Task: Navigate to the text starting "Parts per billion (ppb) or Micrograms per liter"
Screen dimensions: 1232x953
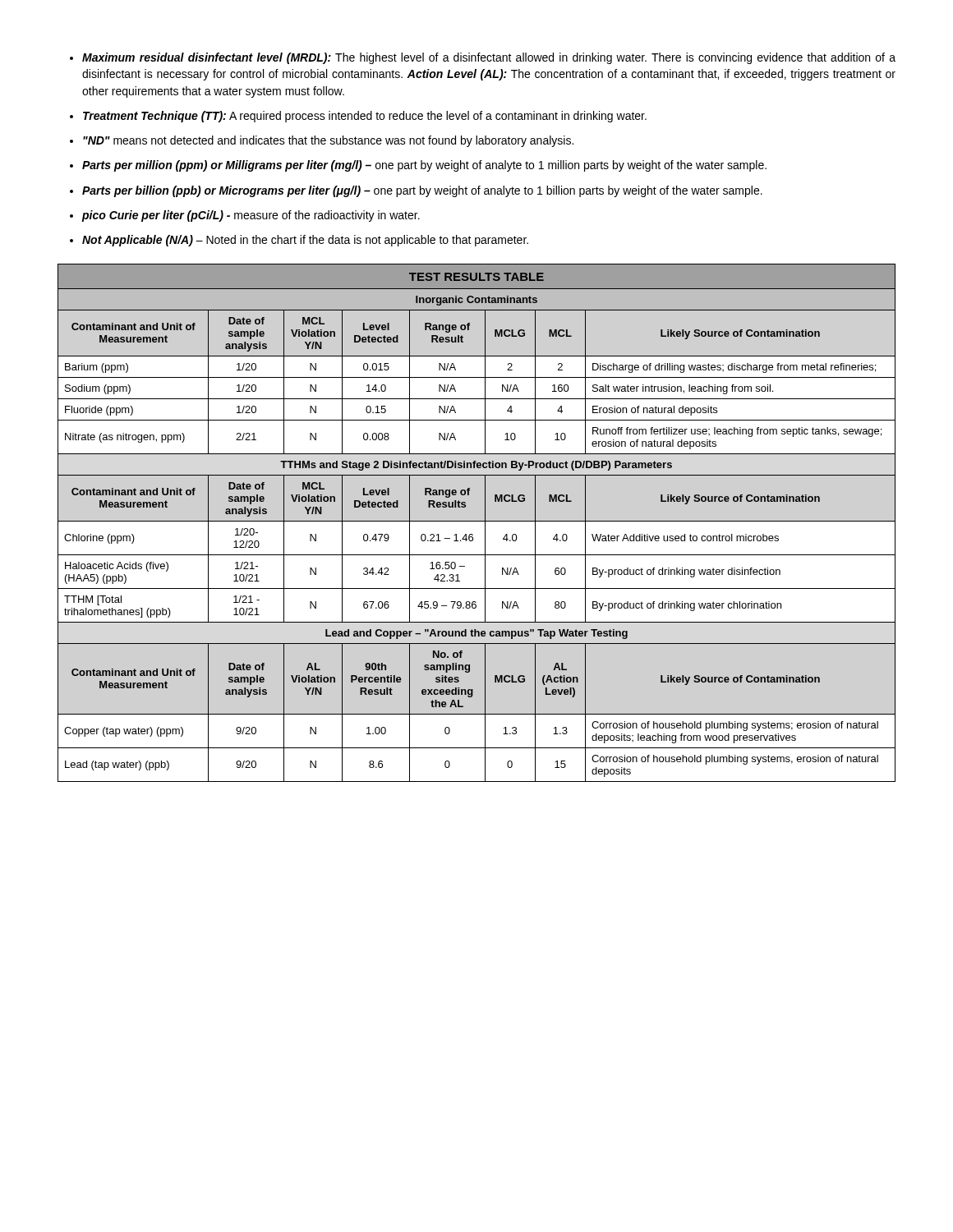Action: point(476,191)
